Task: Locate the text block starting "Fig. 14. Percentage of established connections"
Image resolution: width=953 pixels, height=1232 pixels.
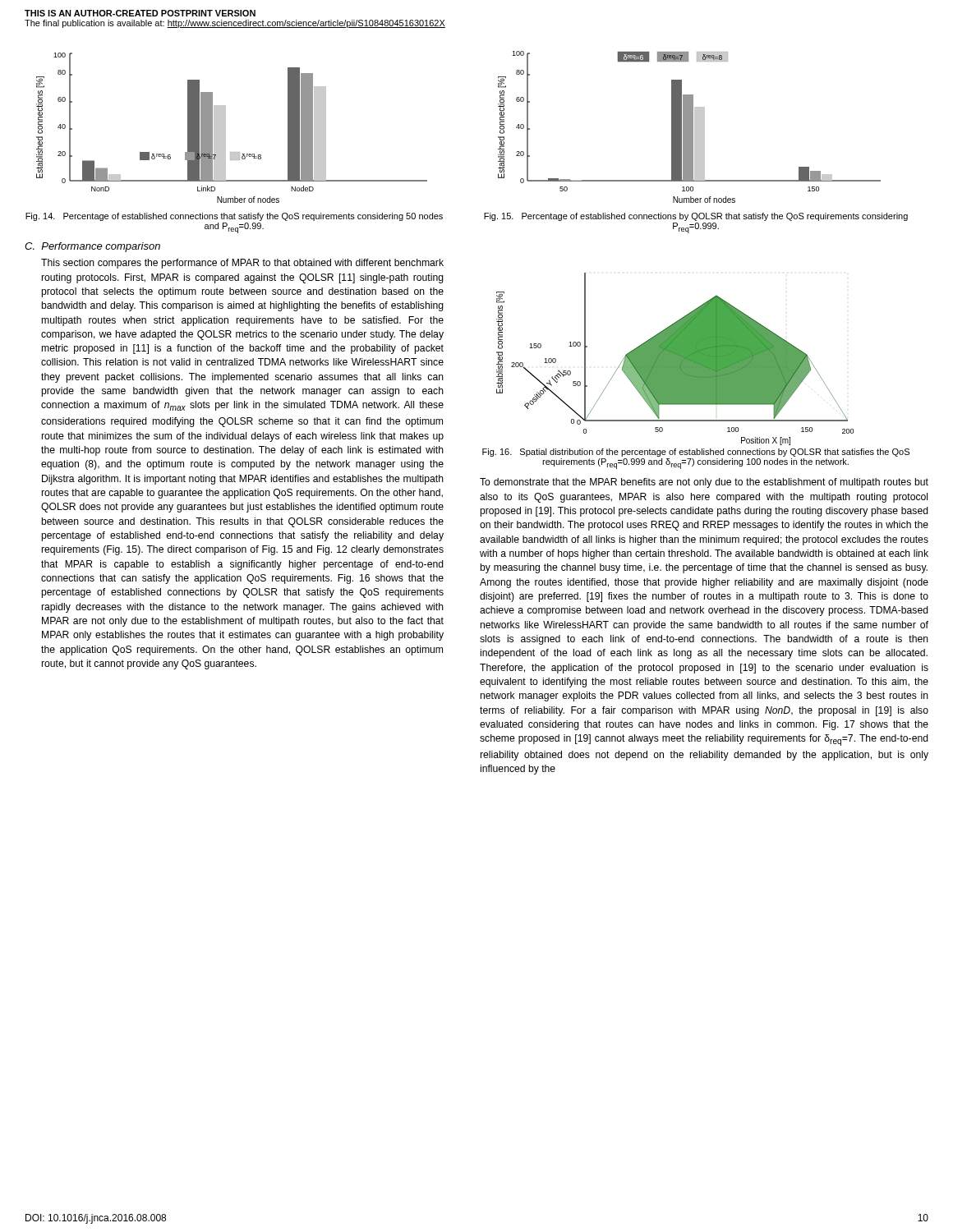Action: point(234,222)
